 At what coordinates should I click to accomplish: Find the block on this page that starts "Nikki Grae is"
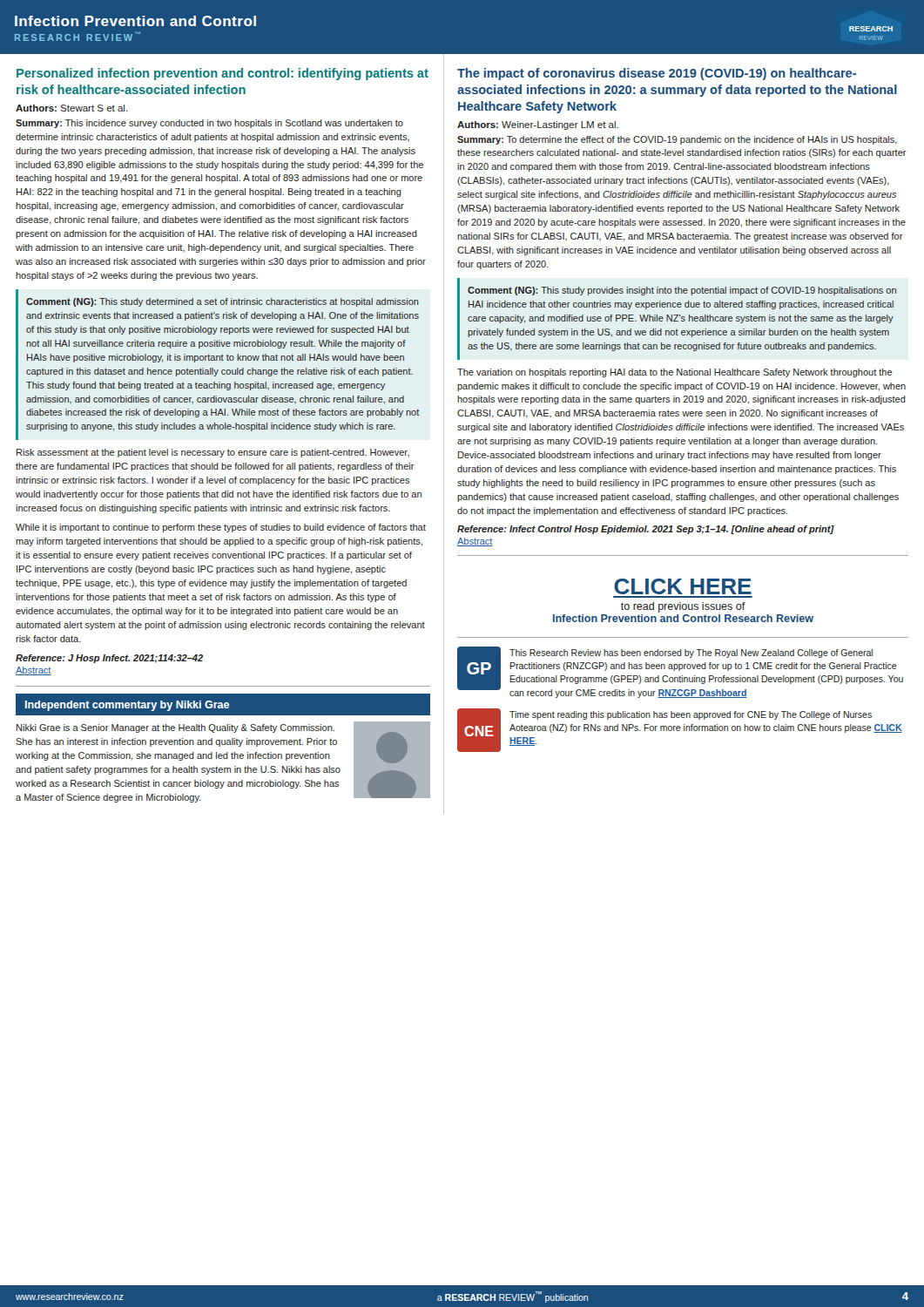click(223, 763)
